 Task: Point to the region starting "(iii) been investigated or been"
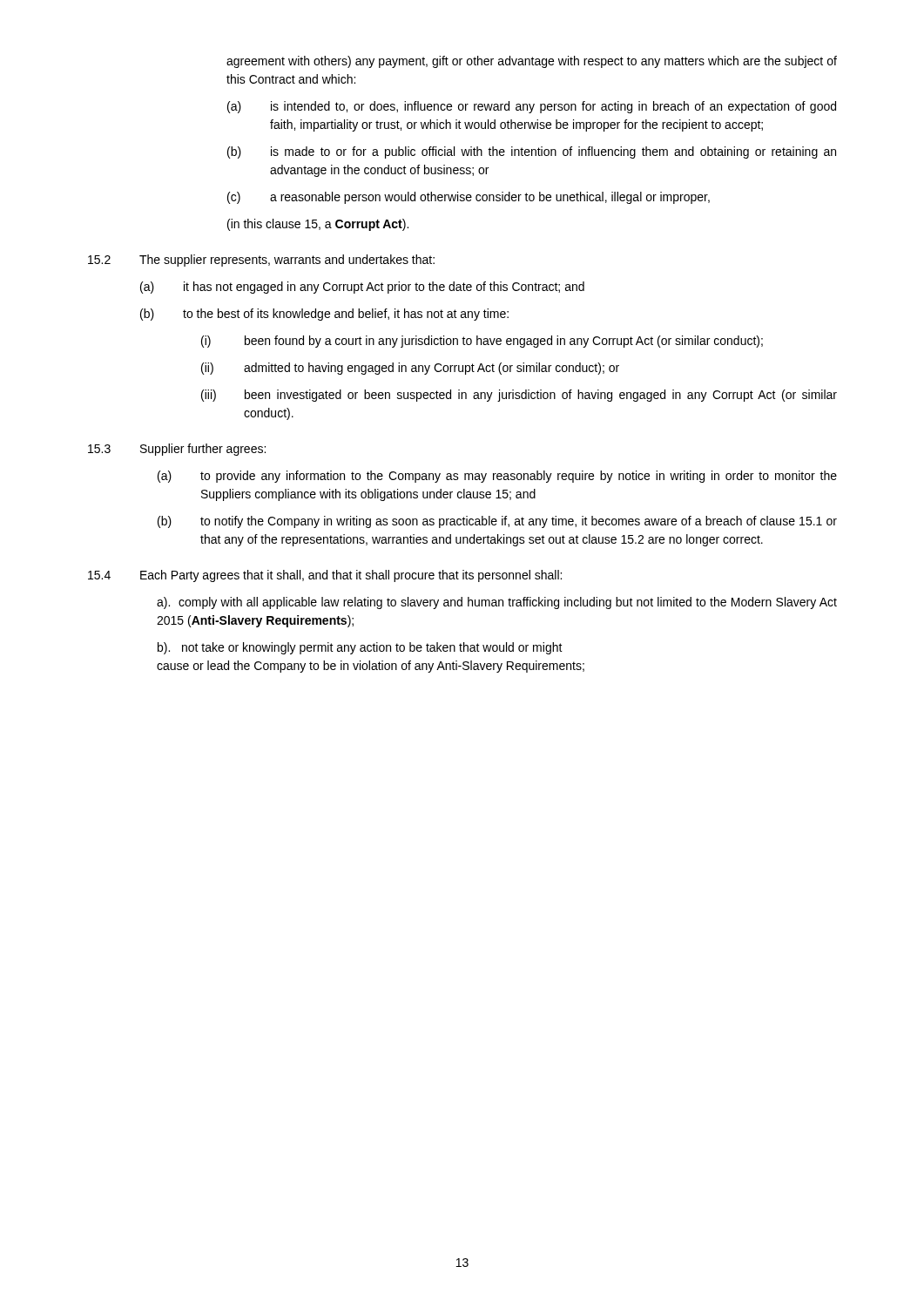point(519,404)
